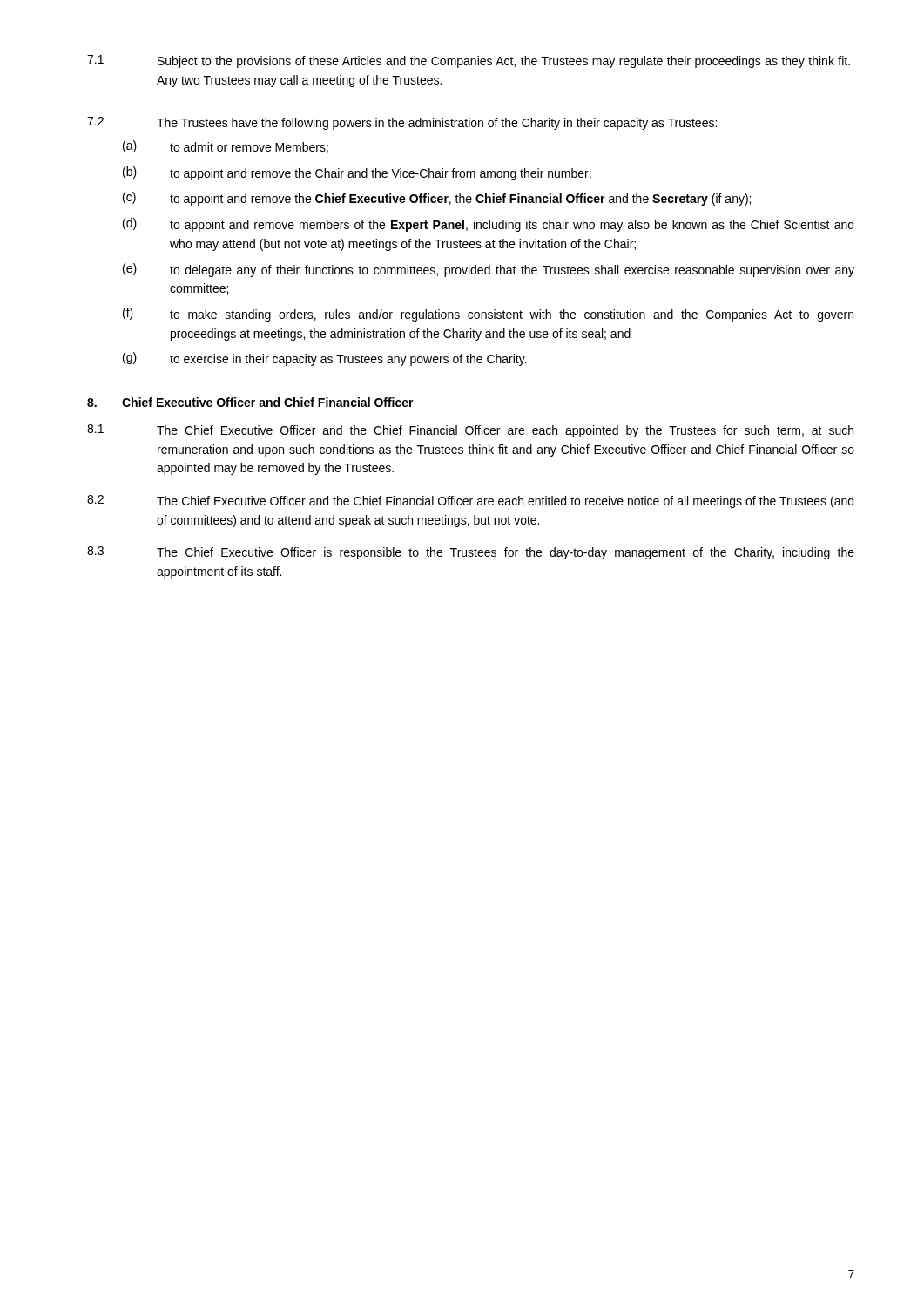Point to the text block starting "(a) to admit"
The width and height of the screenshot is (924, 1307).
(226, 147)
